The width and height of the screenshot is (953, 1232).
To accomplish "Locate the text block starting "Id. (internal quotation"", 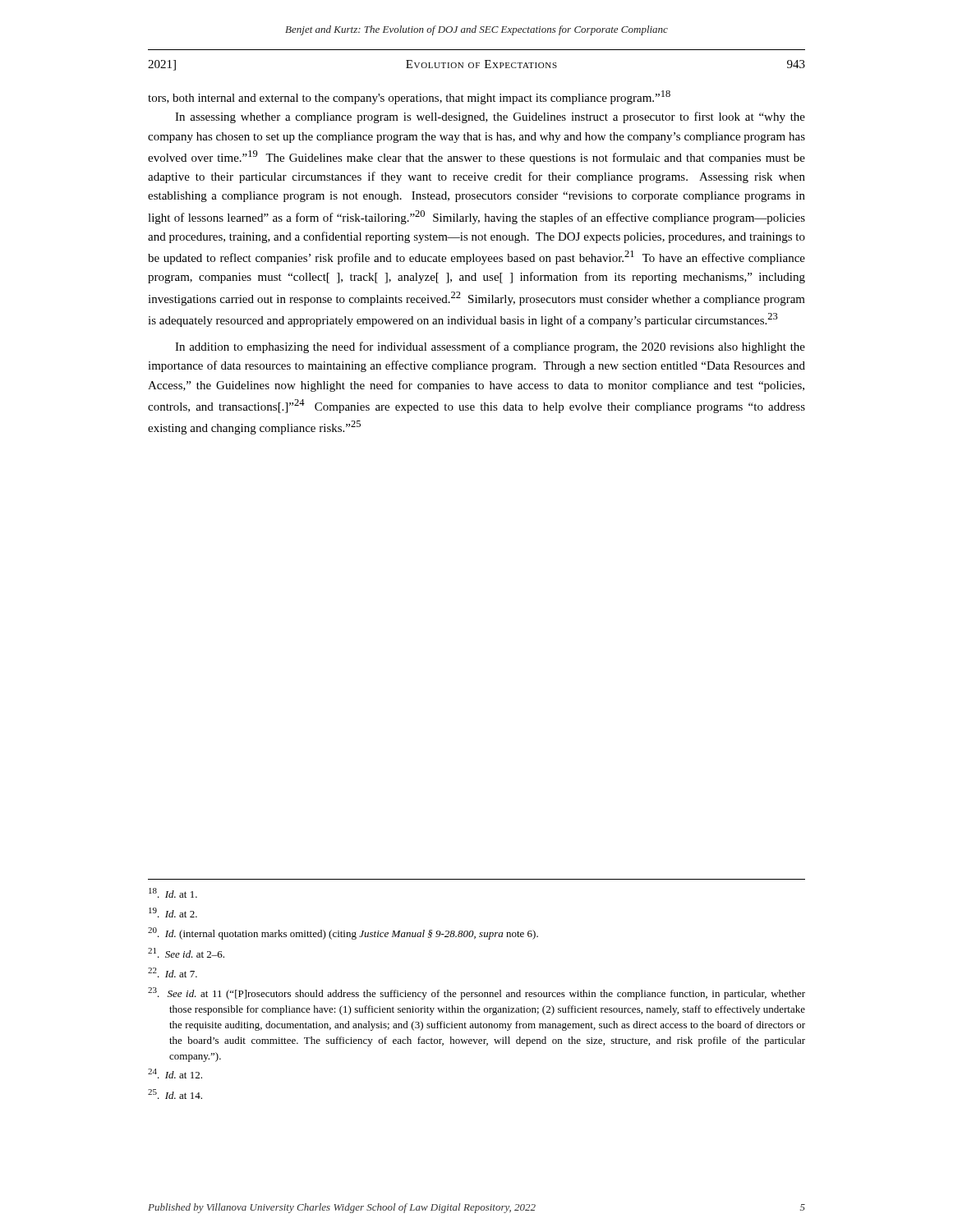I will click(476, 933).
